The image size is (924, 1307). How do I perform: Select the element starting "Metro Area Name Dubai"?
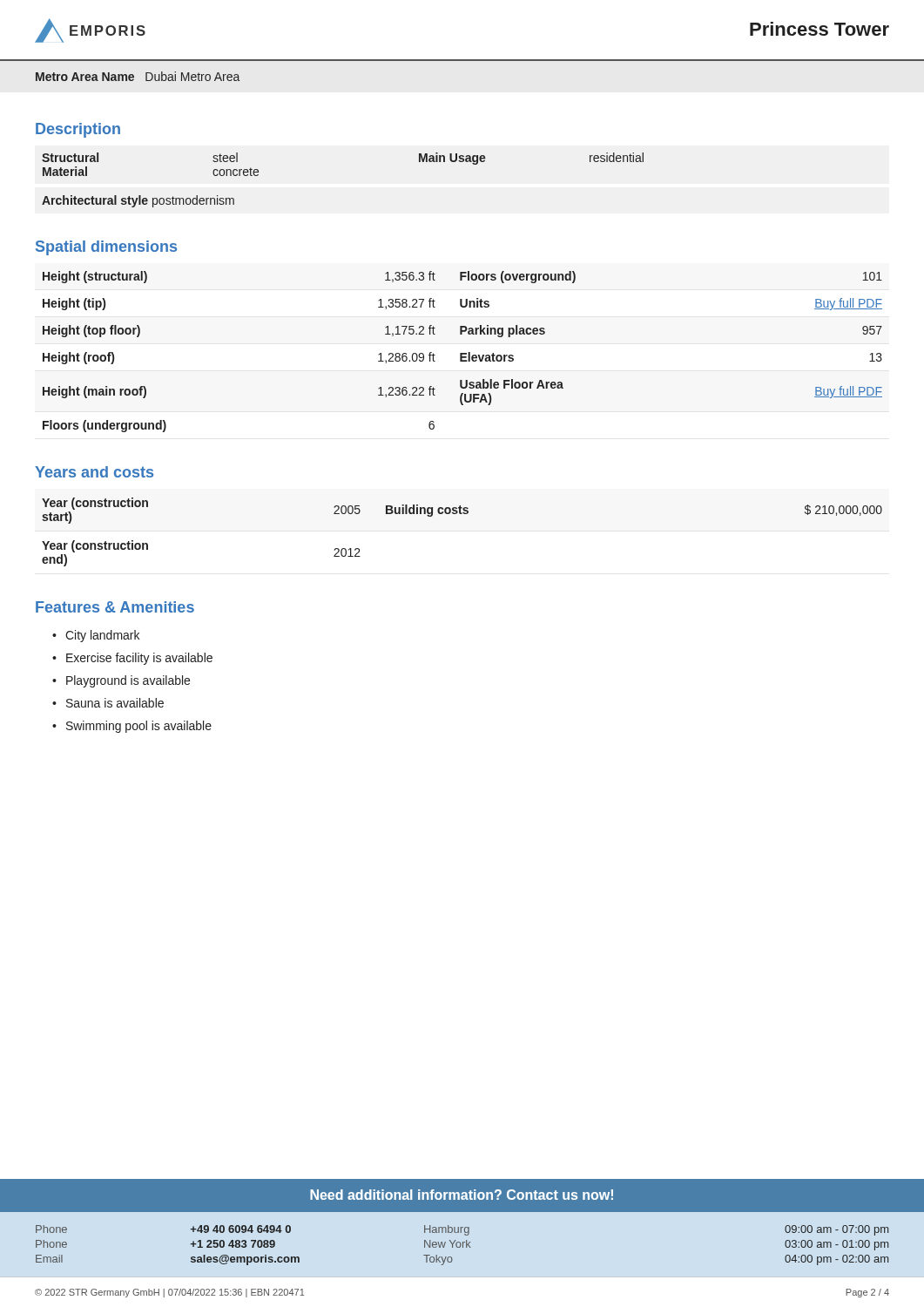click(x=137, y=77)
